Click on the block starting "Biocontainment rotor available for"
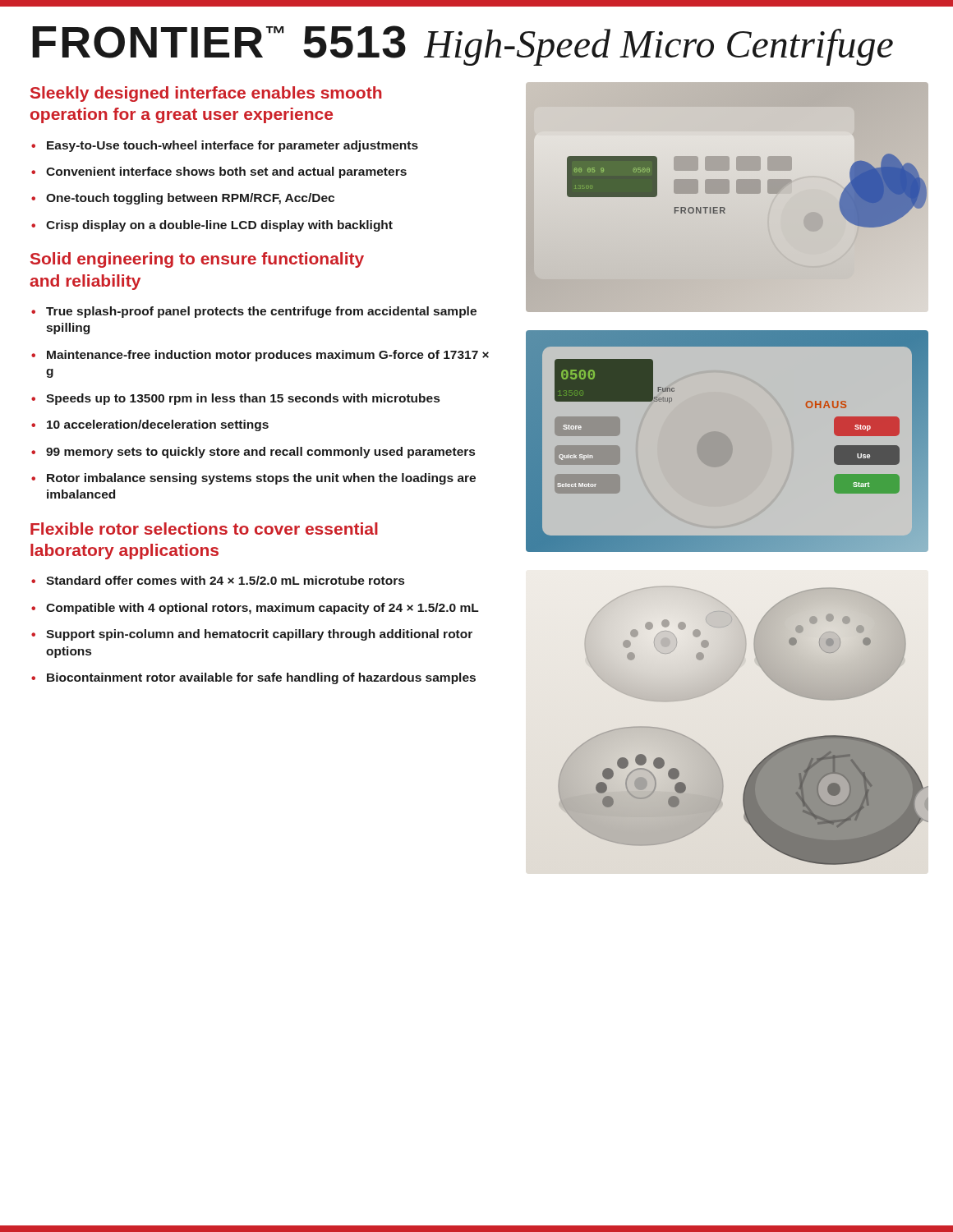 point(261,677)
